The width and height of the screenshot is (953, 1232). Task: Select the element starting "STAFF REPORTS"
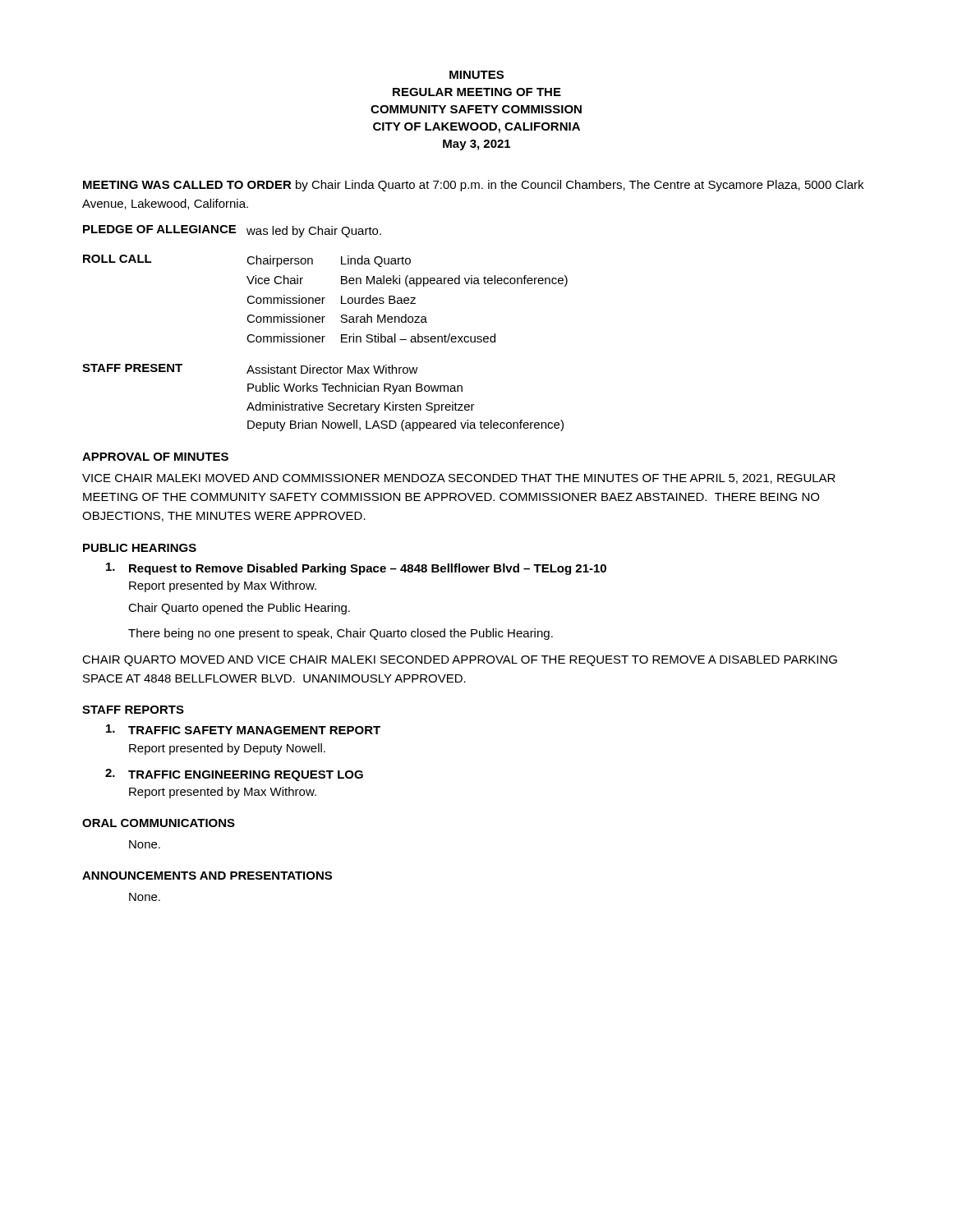point(133,709)
